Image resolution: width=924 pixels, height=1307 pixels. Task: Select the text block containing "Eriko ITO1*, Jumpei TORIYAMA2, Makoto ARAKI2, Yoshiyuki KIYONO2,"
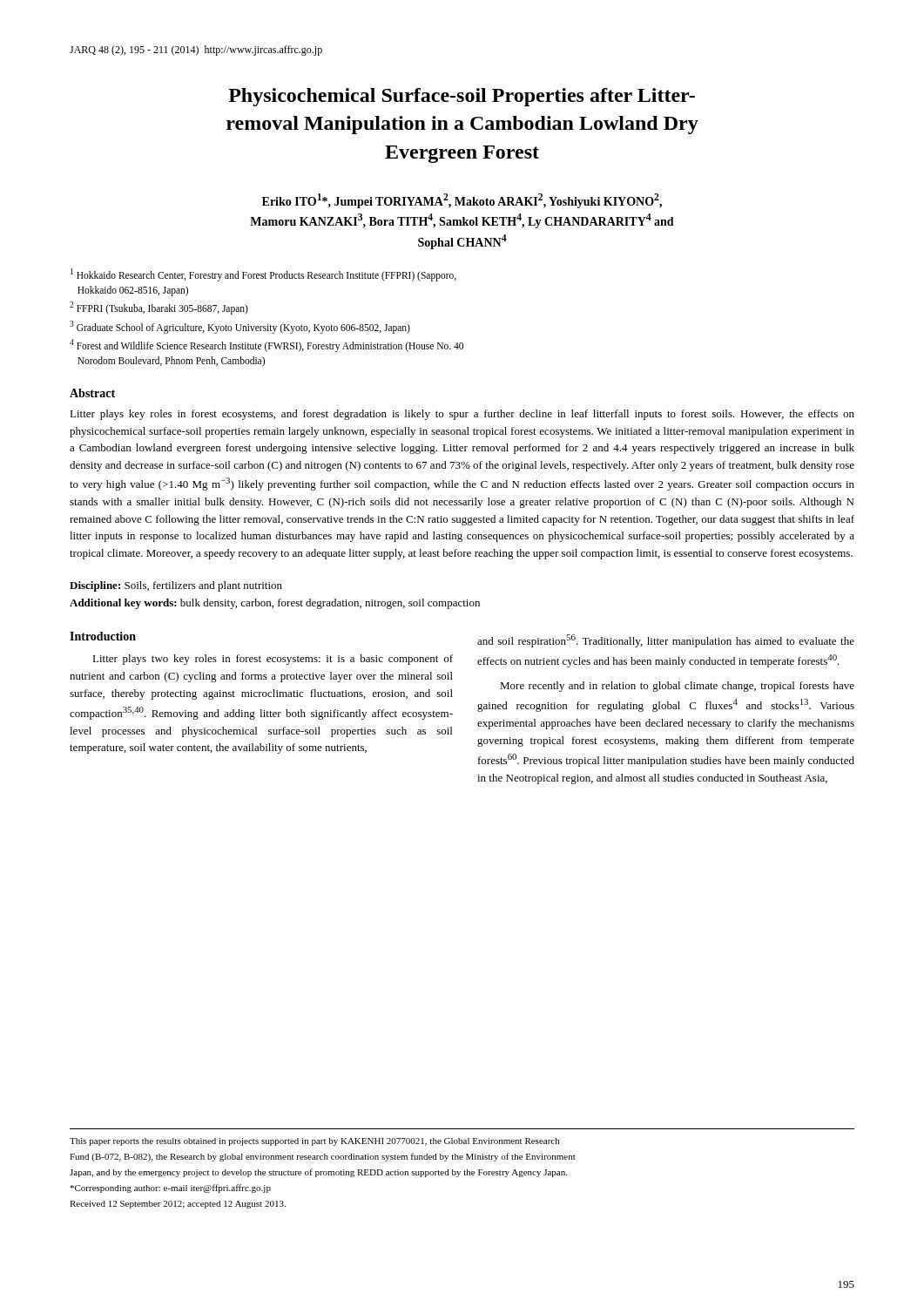tap(462, 221)
